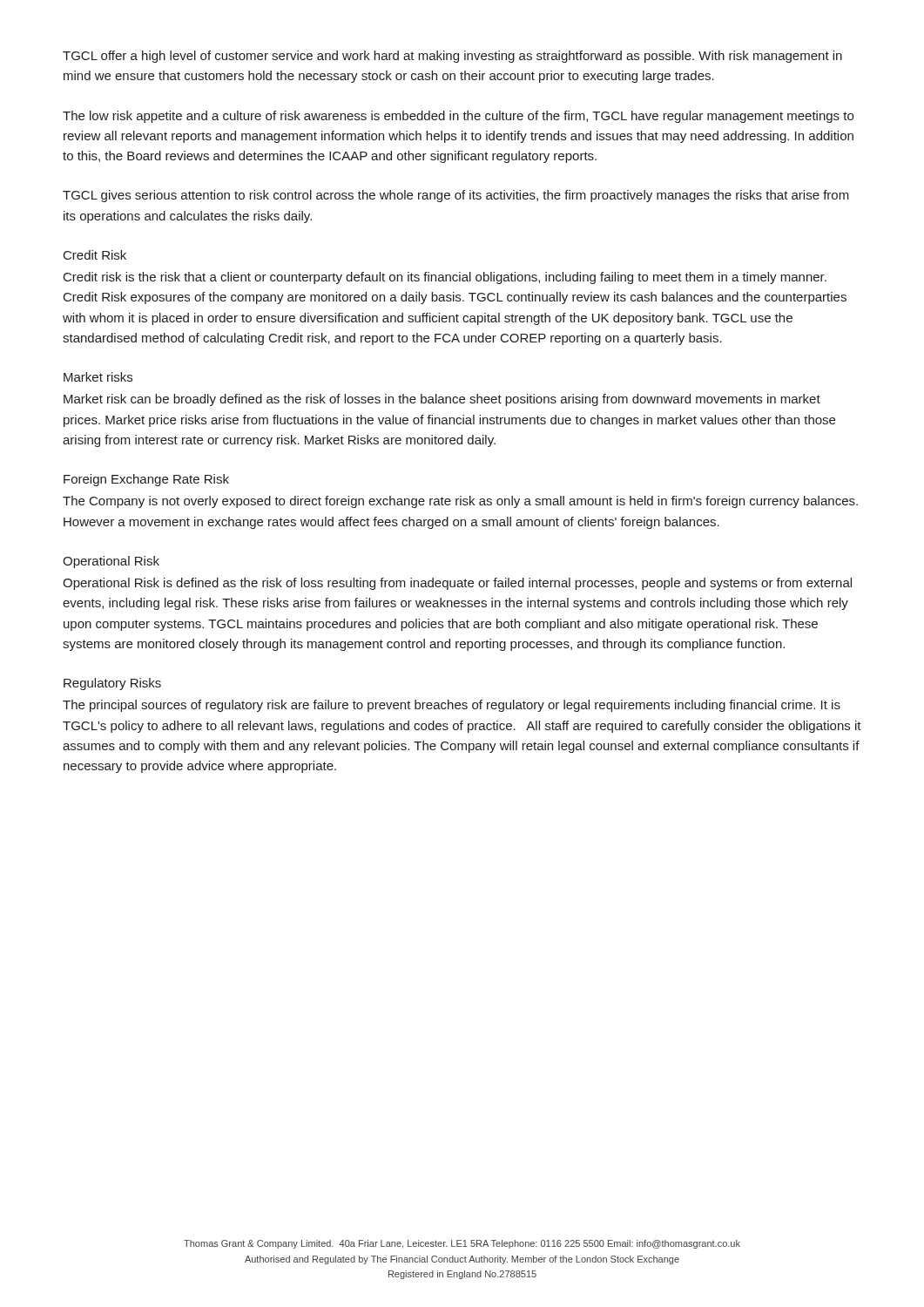Find the text block that reads "The Company is not overly exposed to"
This screenshot has height=1307, width=924.
[x=461, y=511]
